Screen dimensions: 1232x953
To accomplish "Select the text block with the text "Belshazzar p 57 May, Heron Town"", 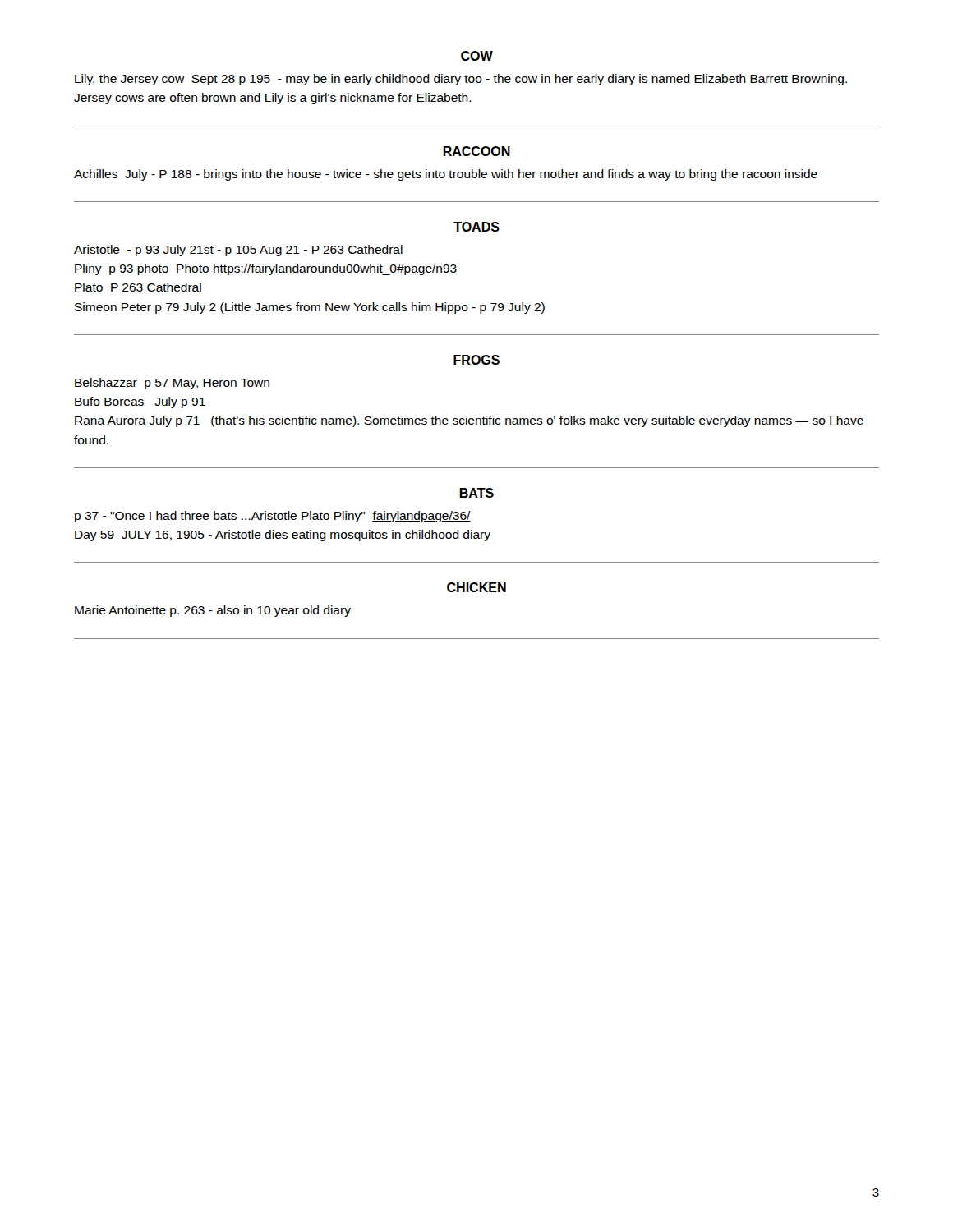I will (469, 411).
